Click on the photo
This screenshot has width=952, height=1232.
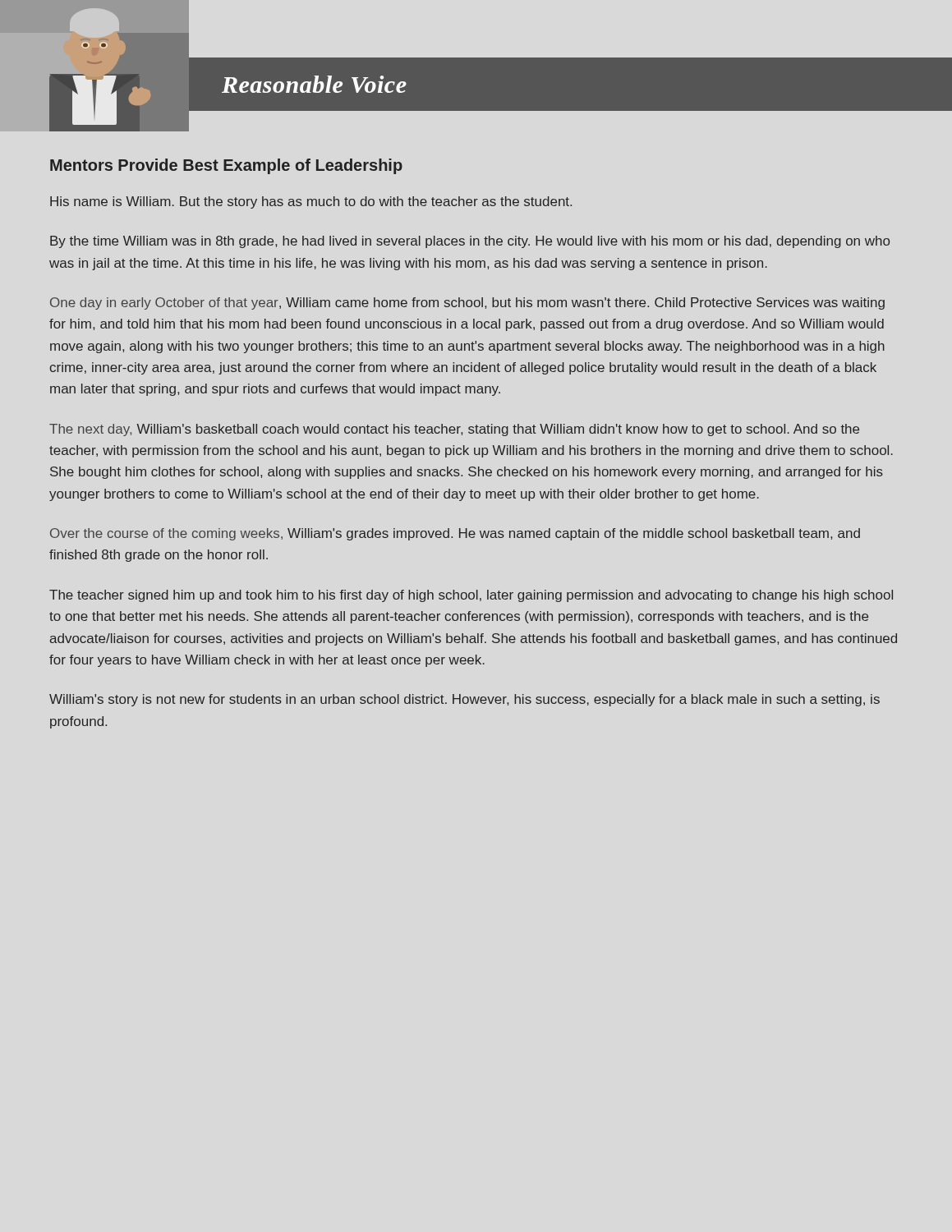(x=94, y=66)
